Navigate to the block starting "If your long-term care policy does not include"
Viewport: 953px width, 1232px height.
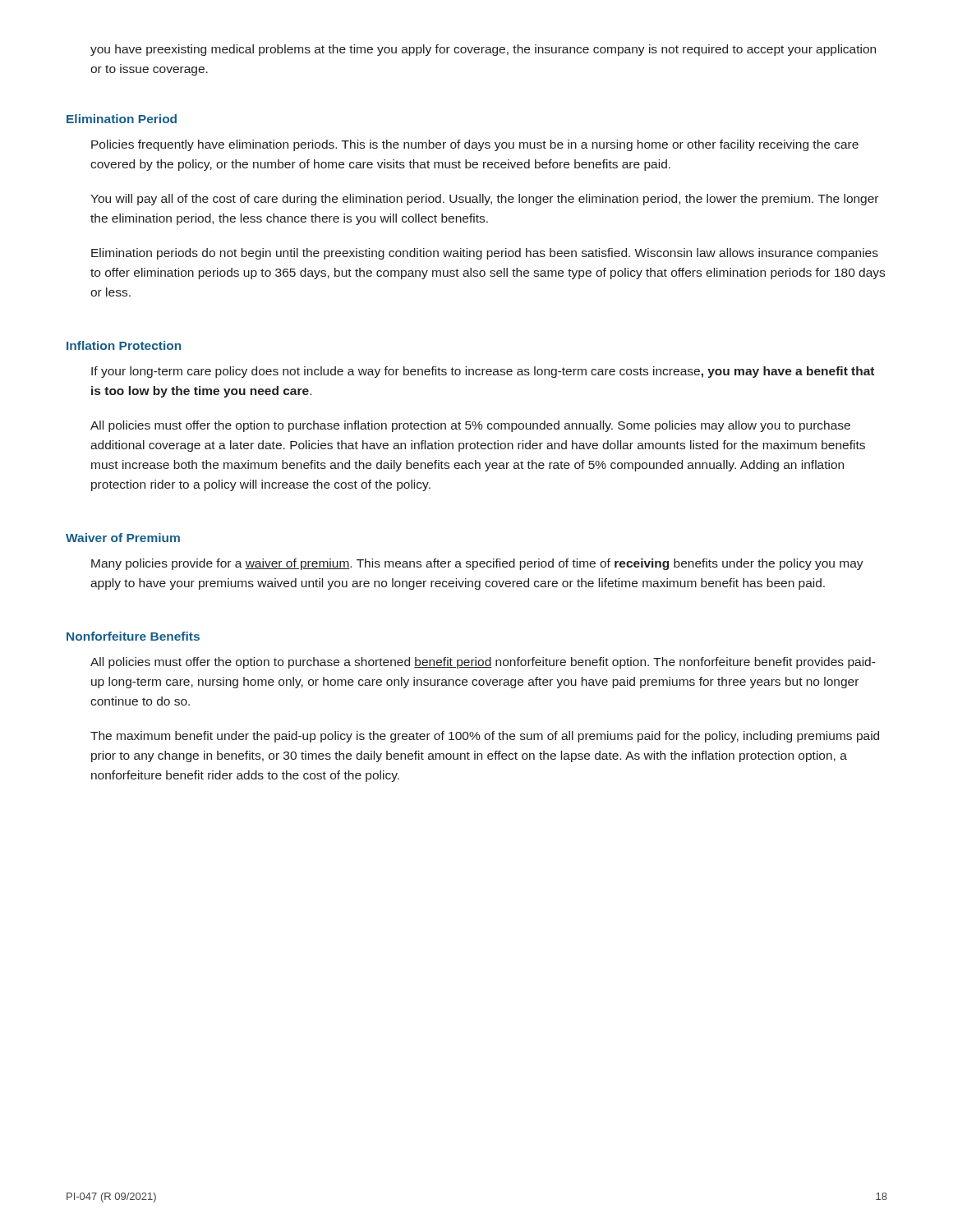pyautogui.click(x=482, y=381)
